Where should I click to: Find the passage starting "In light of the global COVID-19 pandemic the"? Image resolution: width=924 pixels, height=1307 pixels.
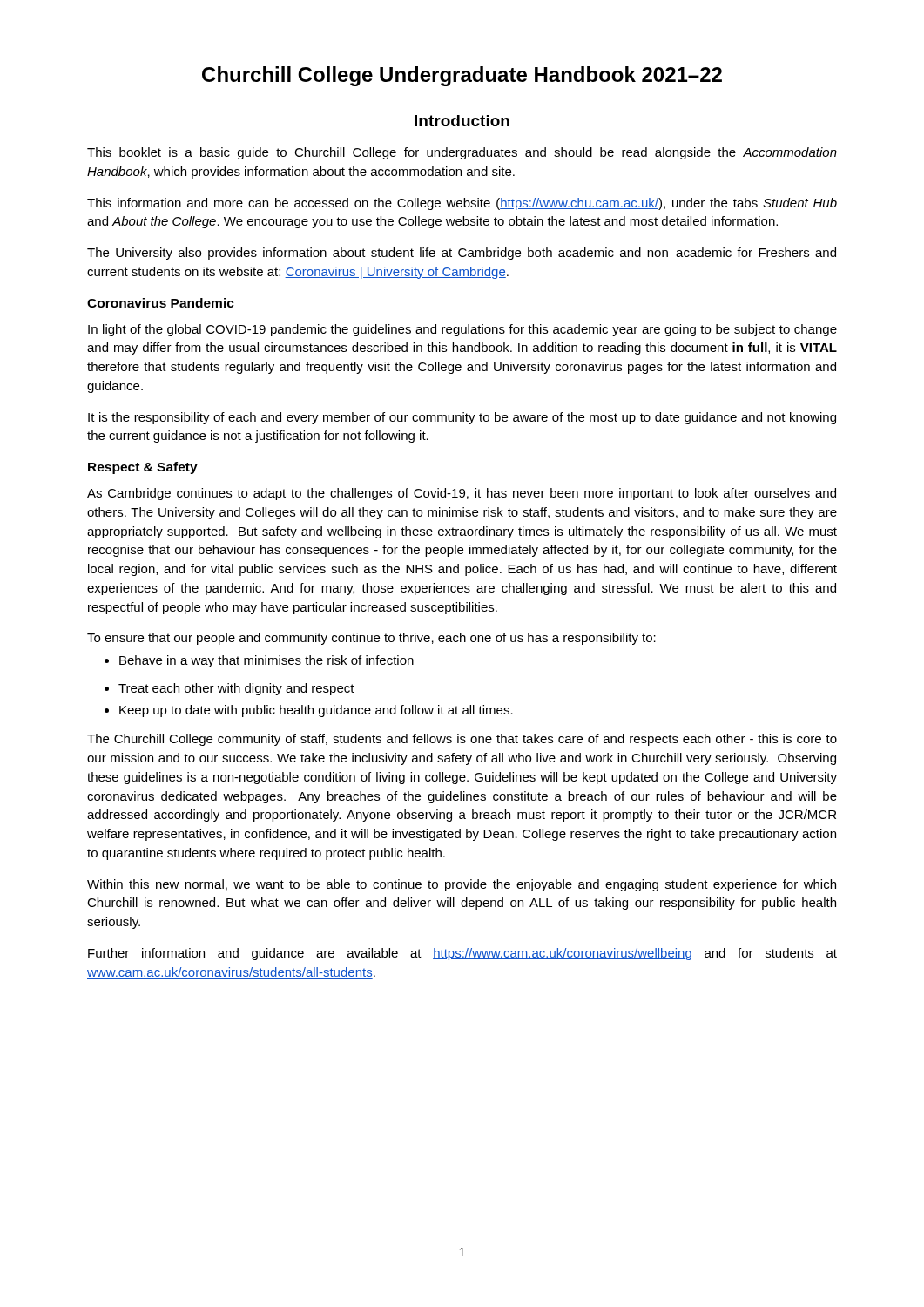(462, 357)
